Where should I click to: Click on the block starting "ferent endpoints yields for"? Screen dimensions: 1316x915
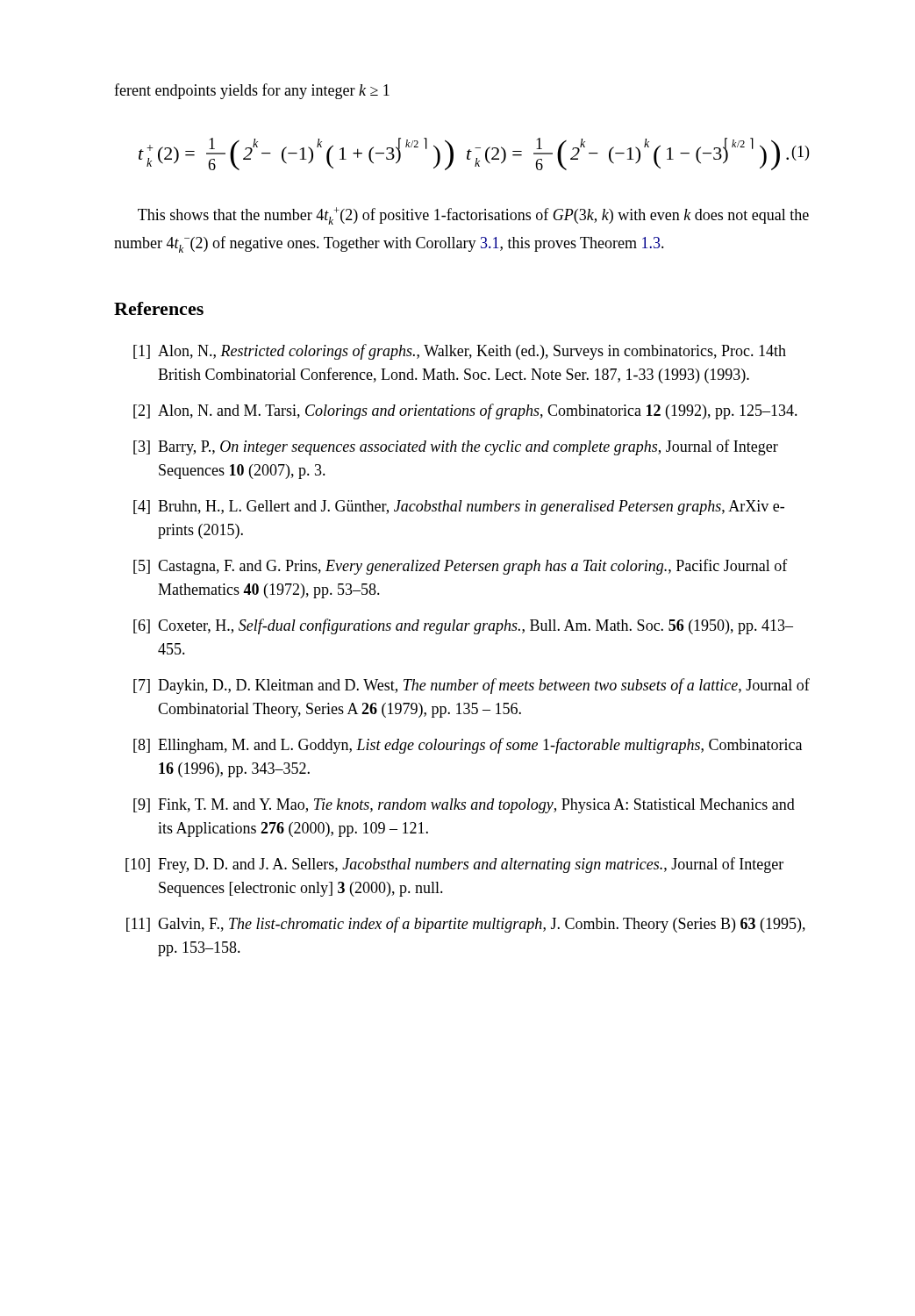[x=252, y=90]
